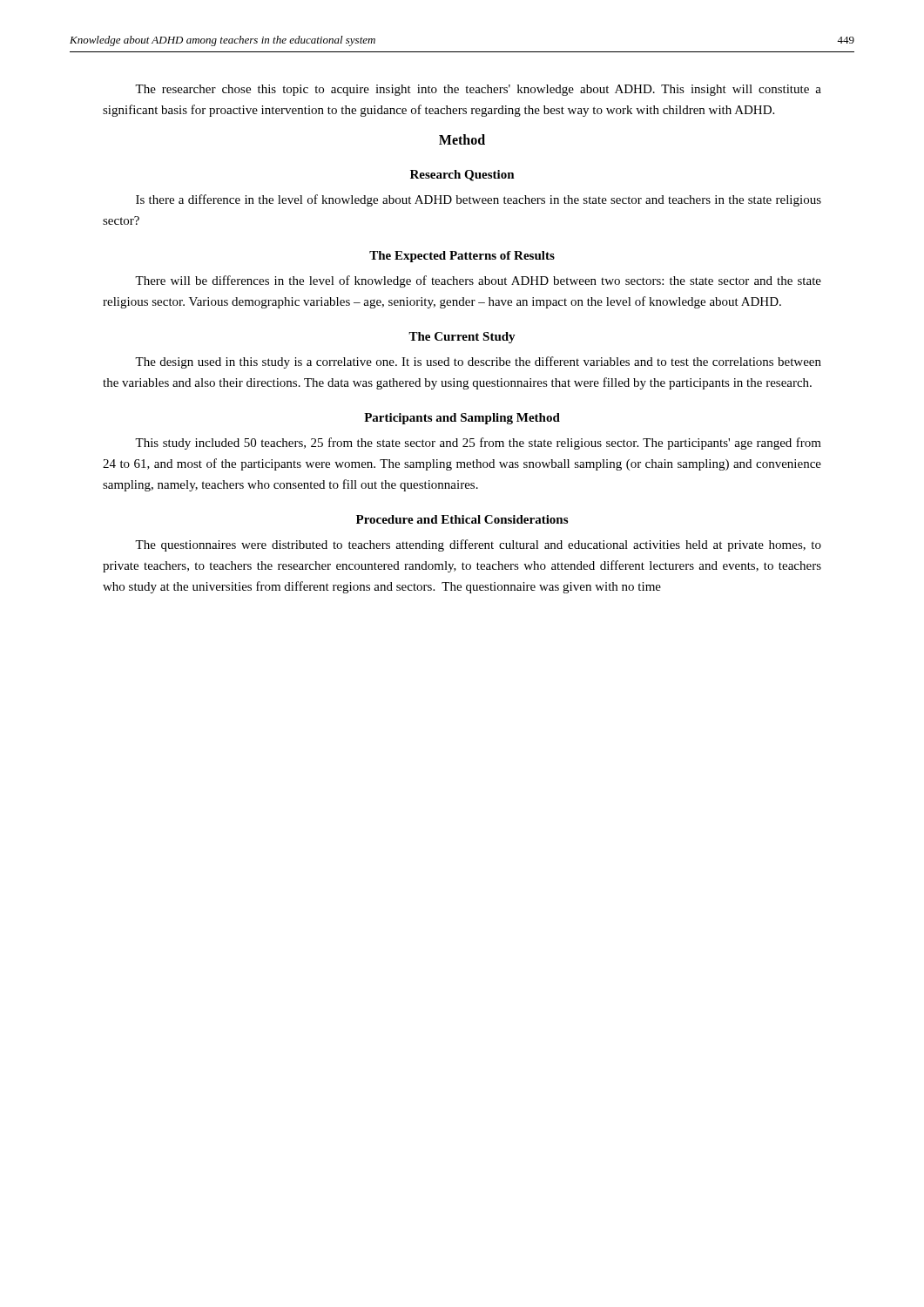The image size is (924, 1307).
Task: Locate the text block starting "Research Question"
Action: click(462, 174)
